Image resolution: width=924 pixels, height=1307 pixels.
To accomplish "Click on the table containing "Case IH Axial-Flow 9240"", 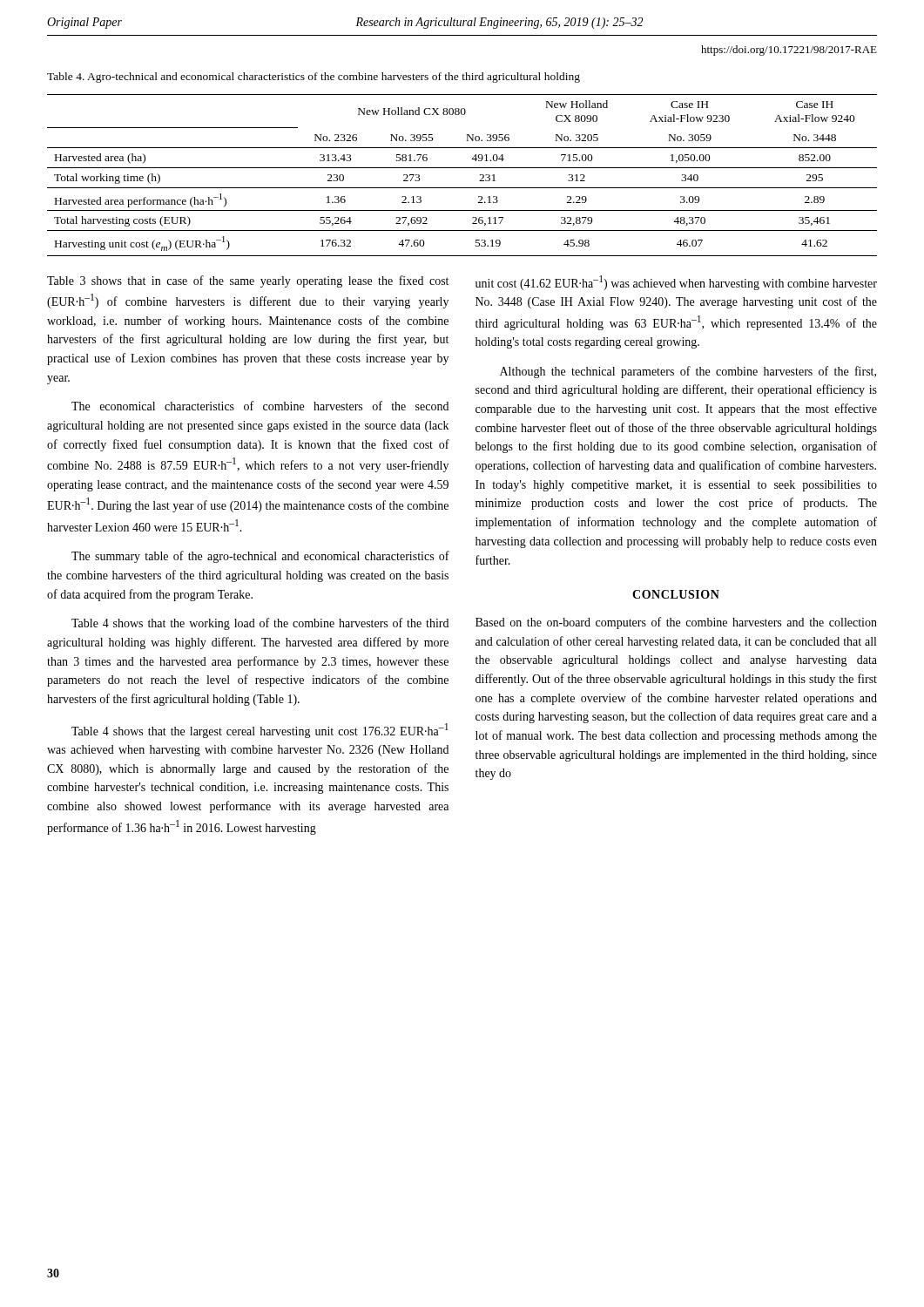I will (462, 175).
